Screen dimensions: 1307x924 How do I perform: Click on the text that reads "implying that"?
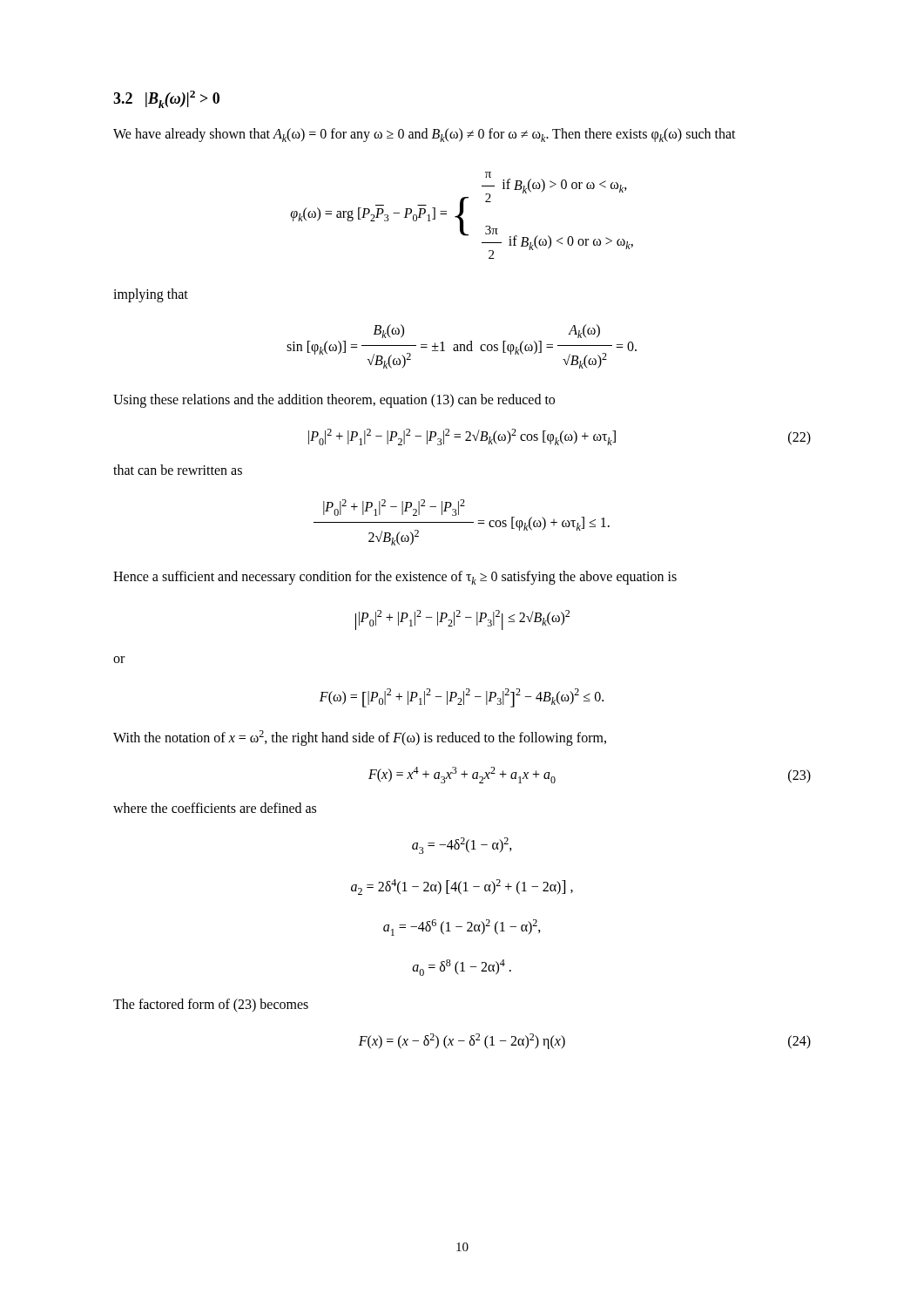(151, 294)
